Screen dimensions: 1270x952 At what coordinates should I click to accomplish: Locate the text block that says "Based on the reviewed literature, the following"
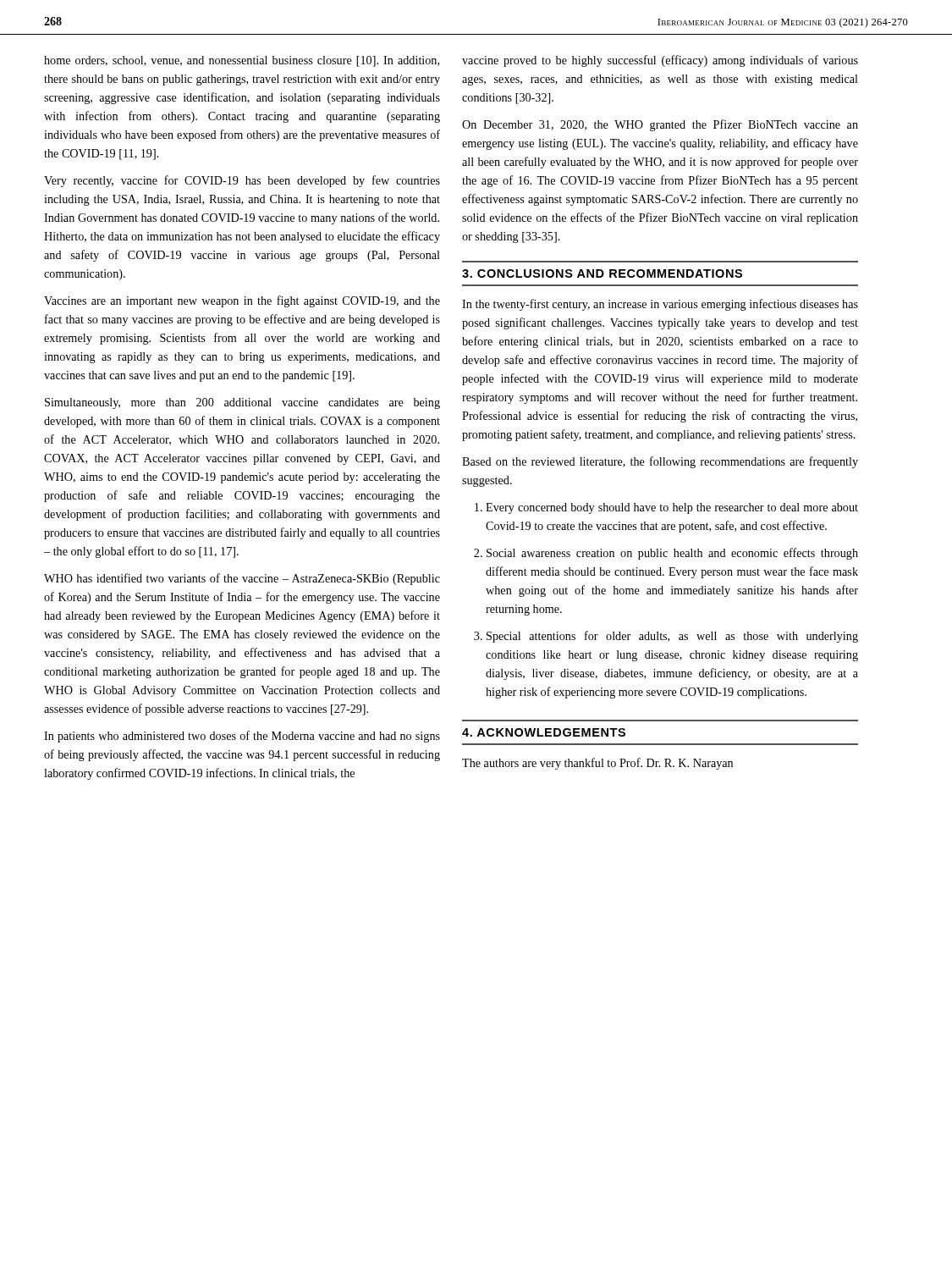tap(660, 471)
